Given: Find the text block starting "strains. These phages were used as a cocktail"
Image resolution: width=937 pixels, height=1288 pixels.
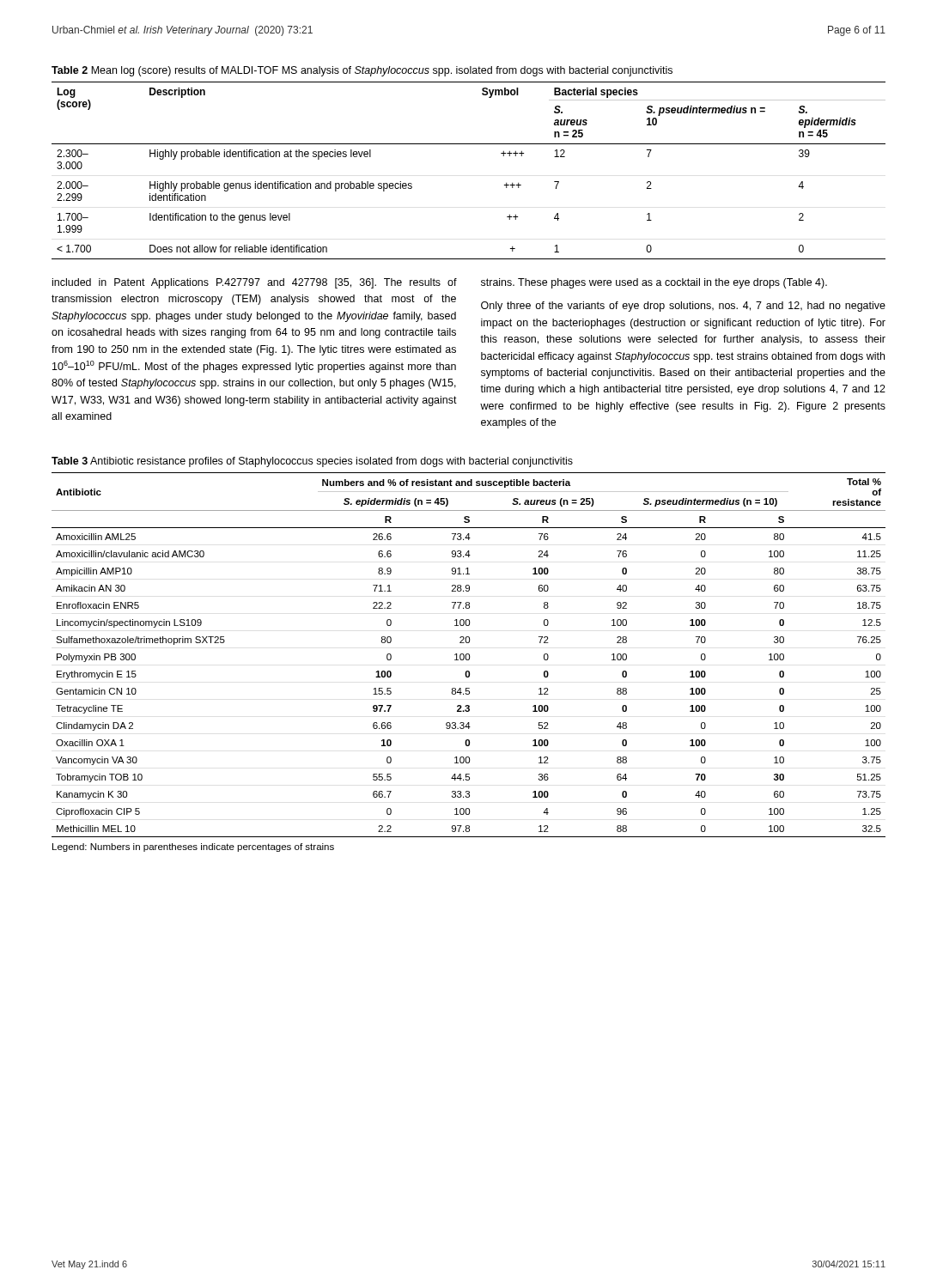Looking at the screenshot, I should tap(683, 353).
